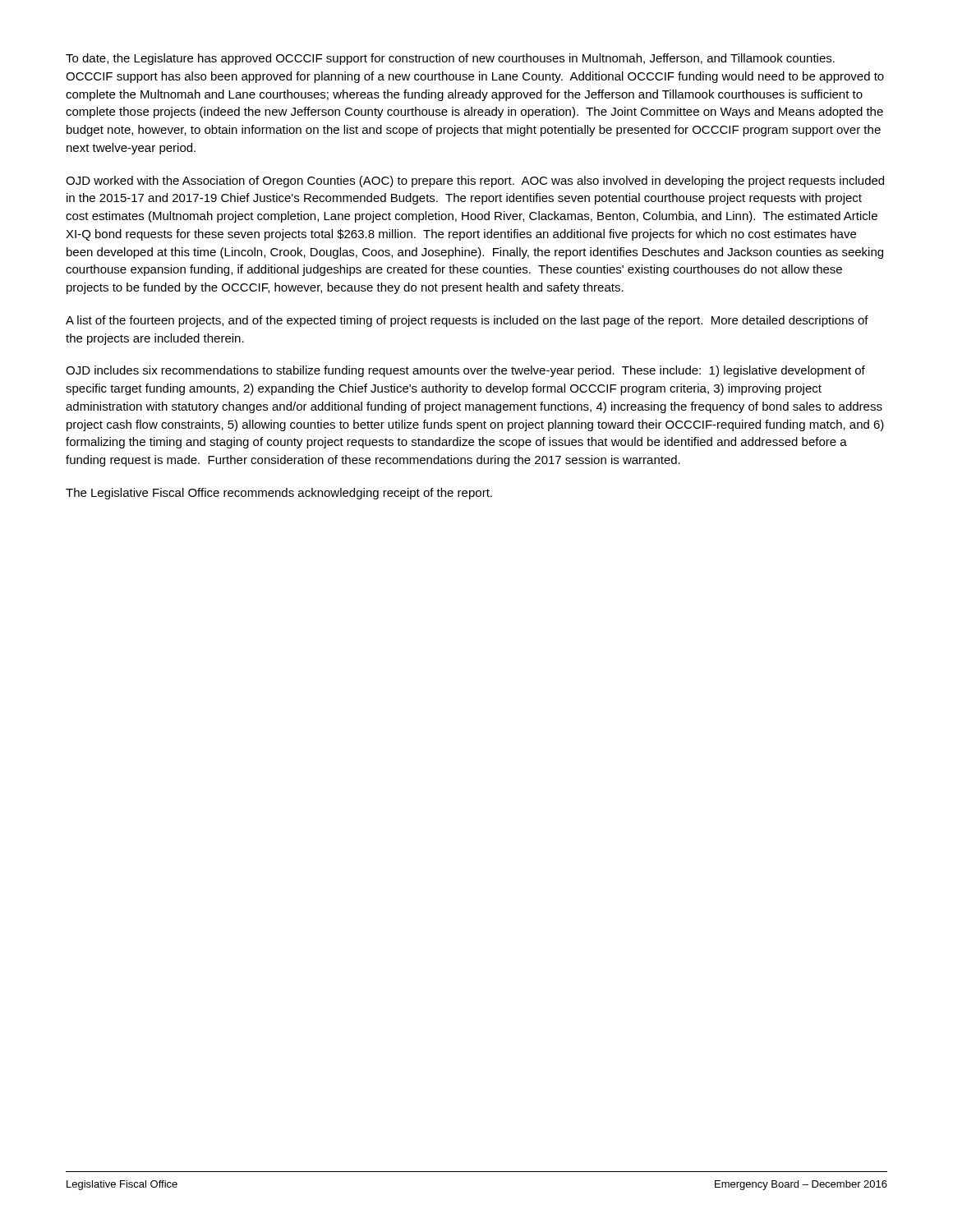Viewport: 953px width, 1232px height.
Task: Find the text block starting "A list of the fourteen"
Action: point(467,329)
